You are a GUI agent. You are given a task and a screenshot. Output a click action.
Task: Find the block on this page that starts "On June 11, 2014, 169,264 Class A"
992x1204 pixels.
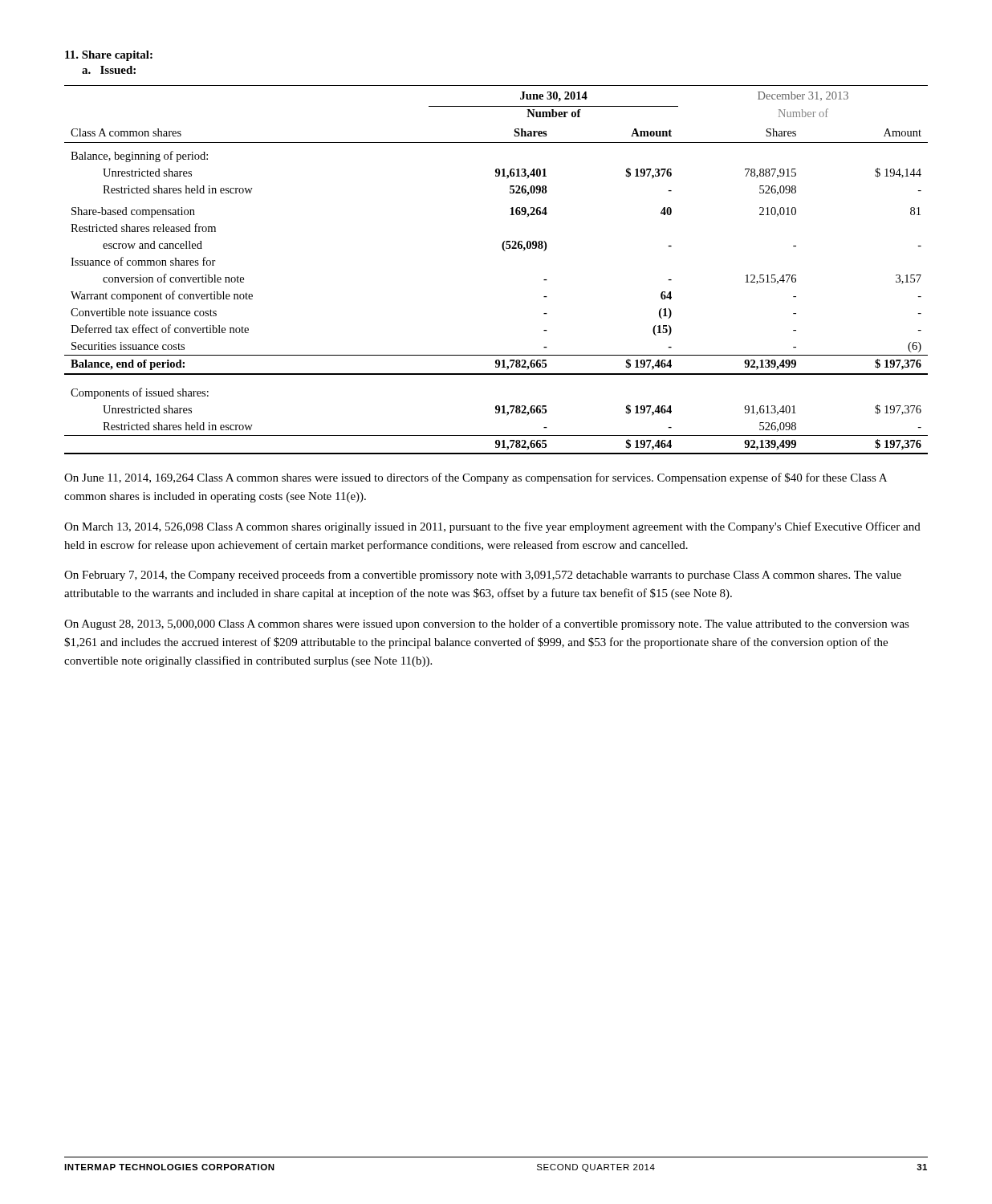[x=475, y=487]
